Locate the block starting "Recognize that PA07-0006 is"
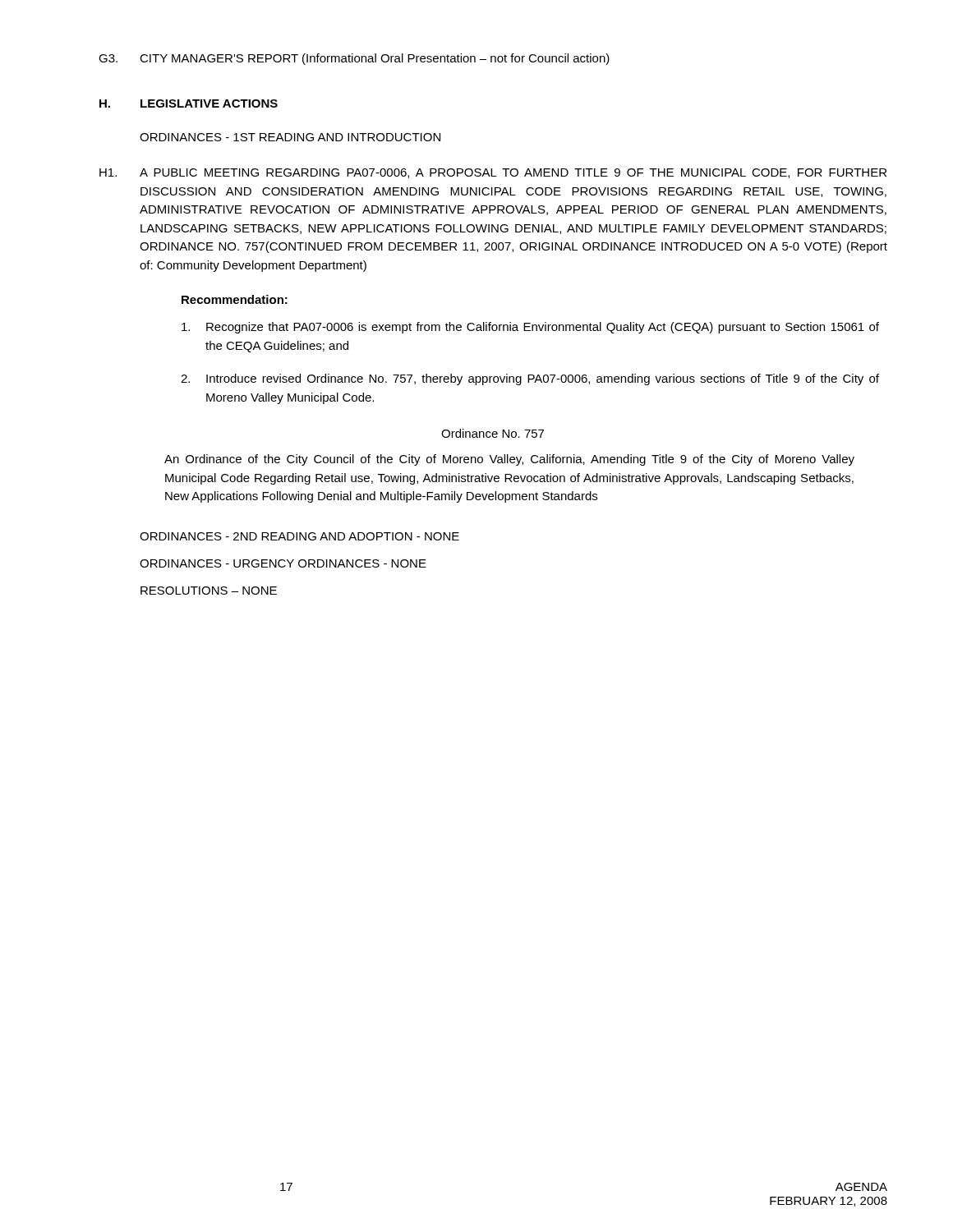The height and width of the screenshot is (1232, 953). [530, 336]
